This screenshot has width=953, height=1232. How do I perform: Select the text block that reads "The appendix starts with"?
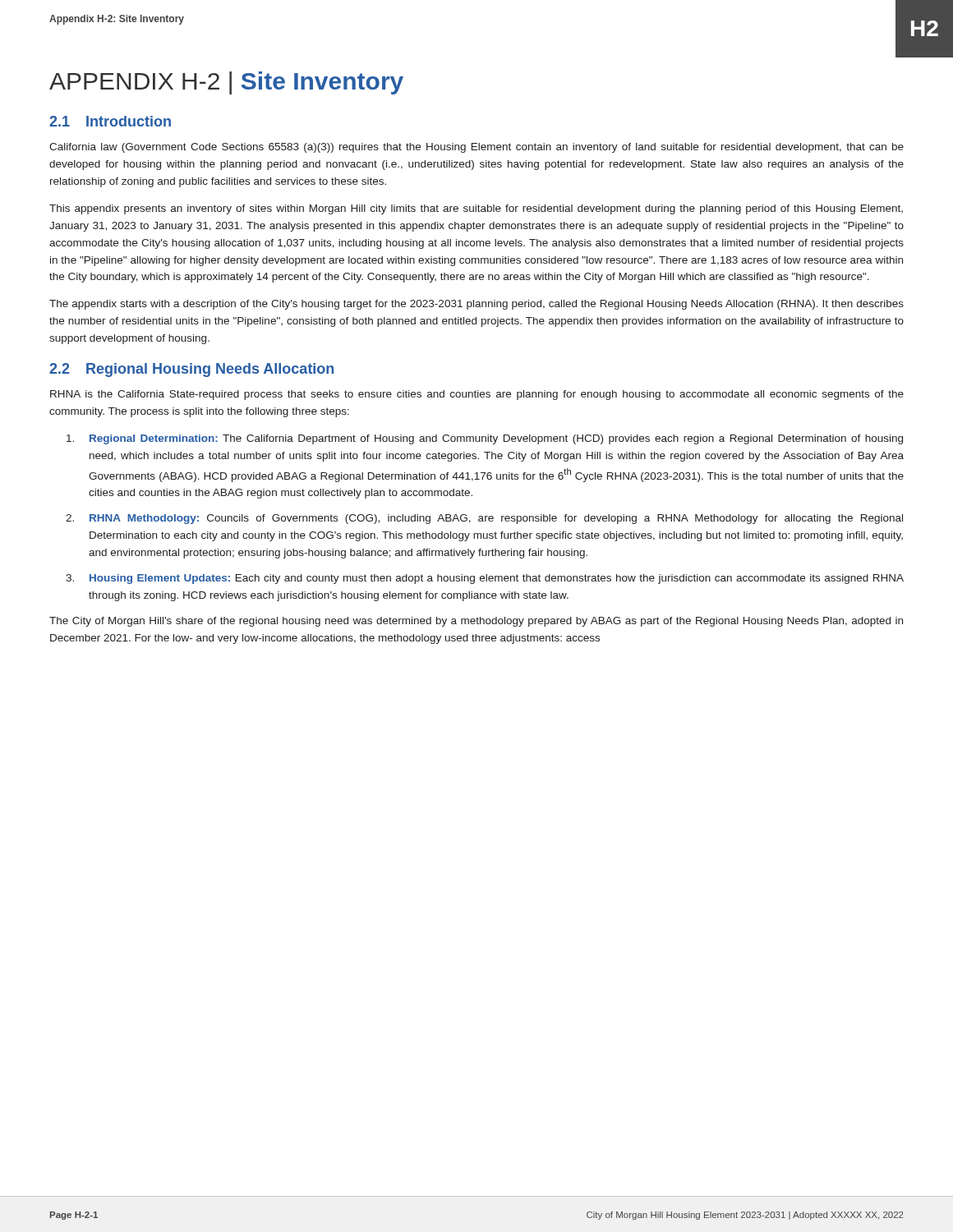476,321
